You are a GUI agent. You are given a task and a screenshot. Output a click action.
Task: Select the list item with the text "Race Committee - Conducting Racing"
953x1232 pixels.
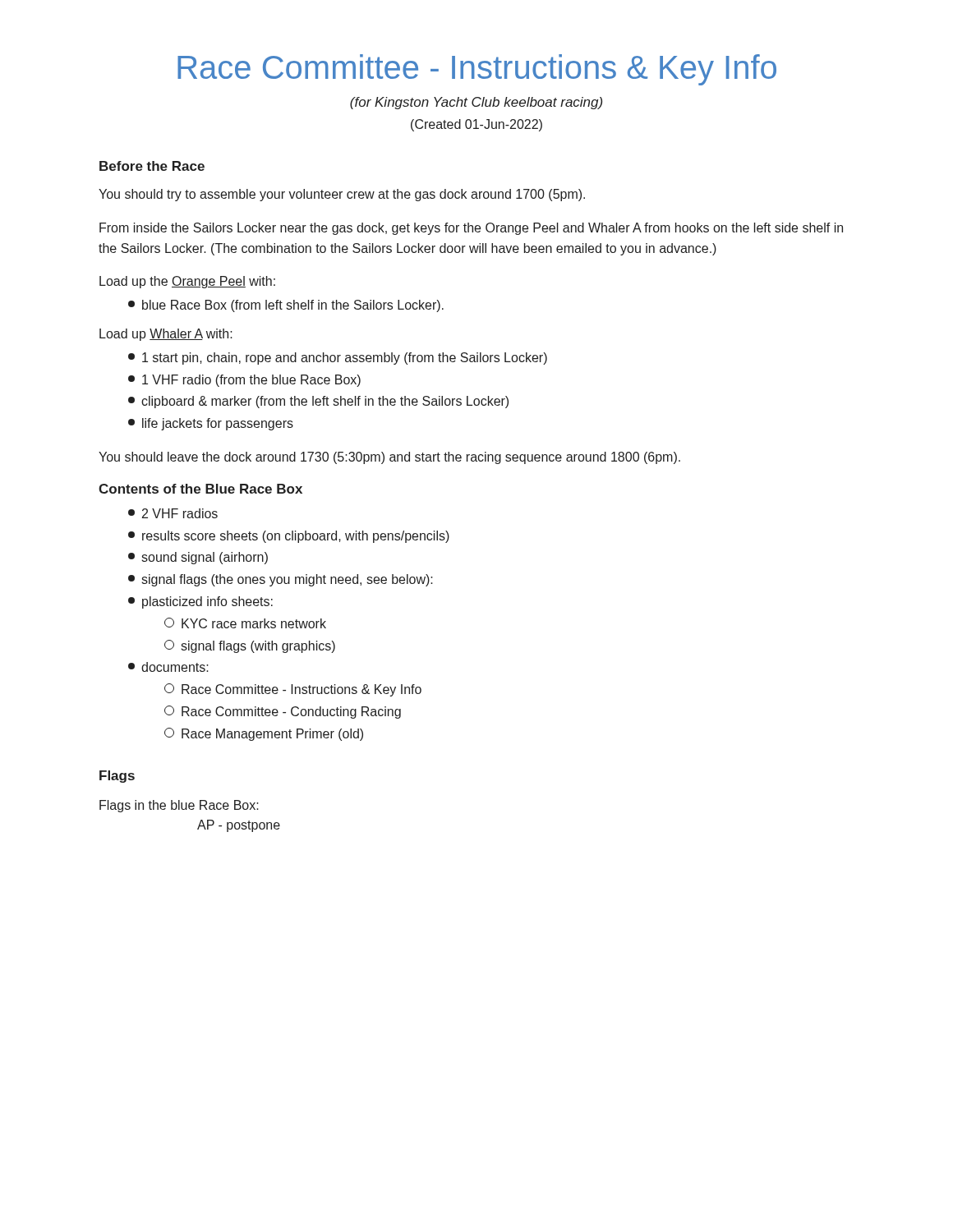tap(283, 712)
